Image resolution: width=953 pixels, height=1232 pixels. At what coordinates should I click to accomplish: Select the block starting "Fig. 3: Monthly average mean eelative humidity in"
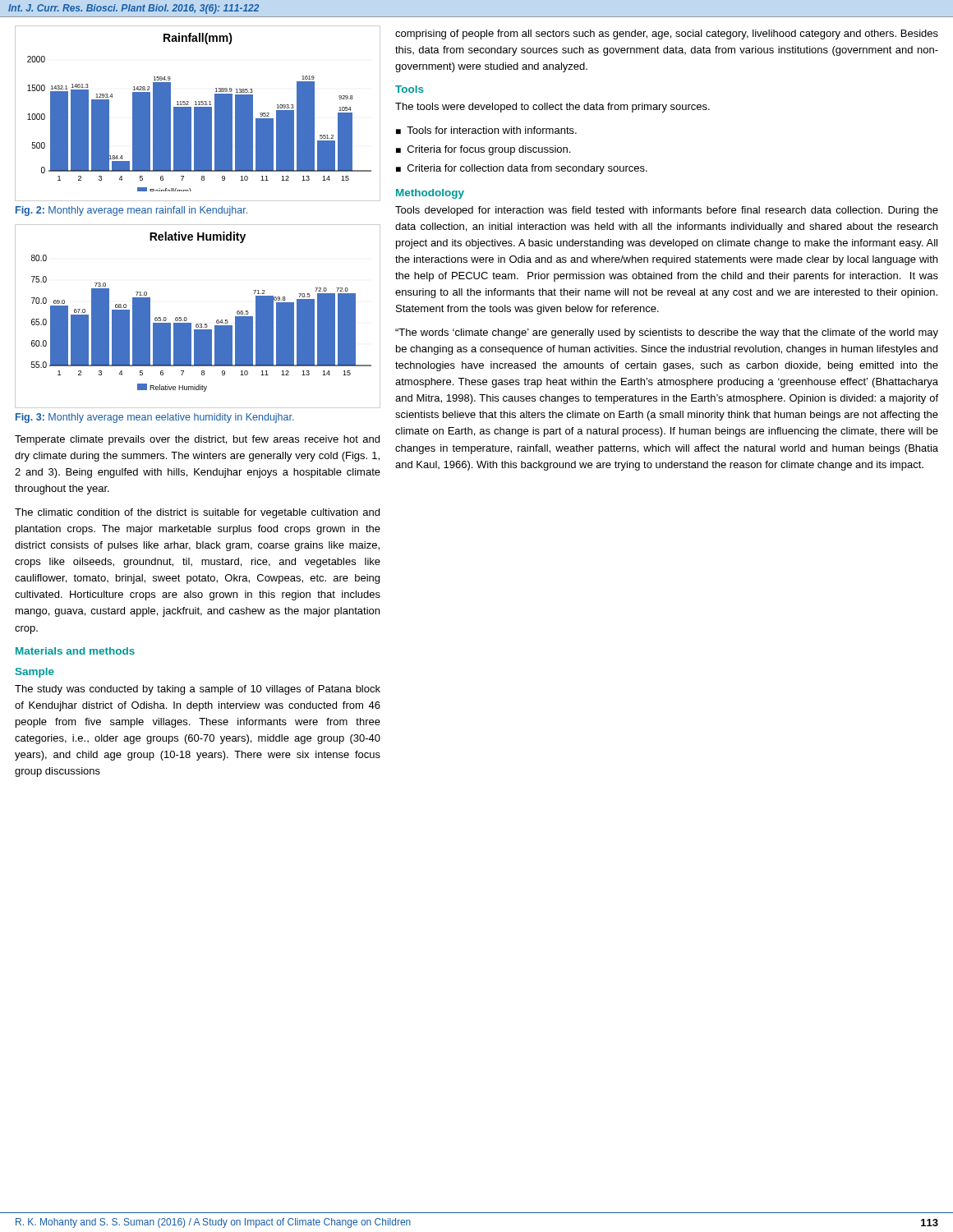(x=155, y=417)
